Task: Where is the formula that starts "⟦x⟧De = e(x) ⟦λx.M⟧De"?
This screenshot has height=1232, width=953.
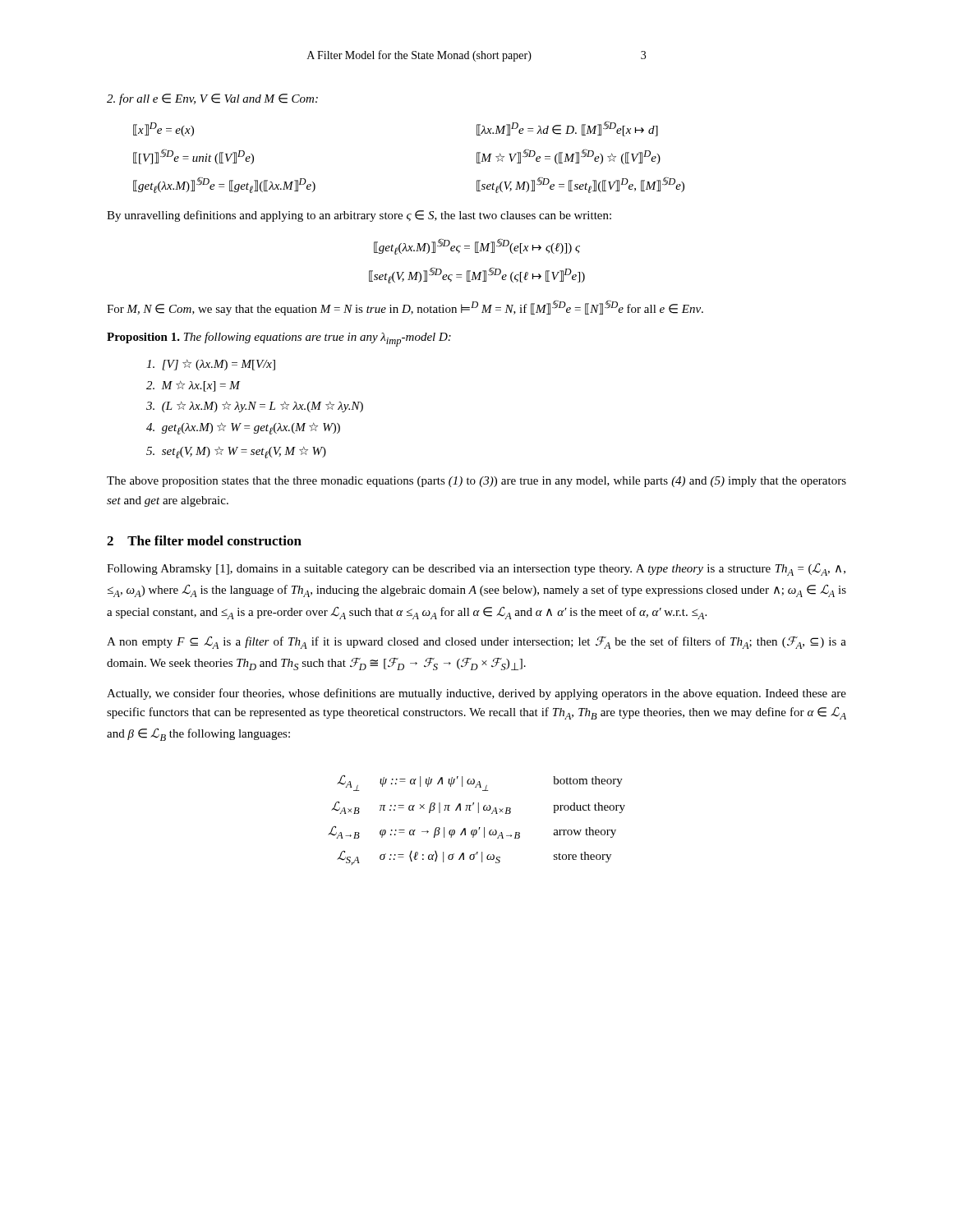Action: (489, 158)
